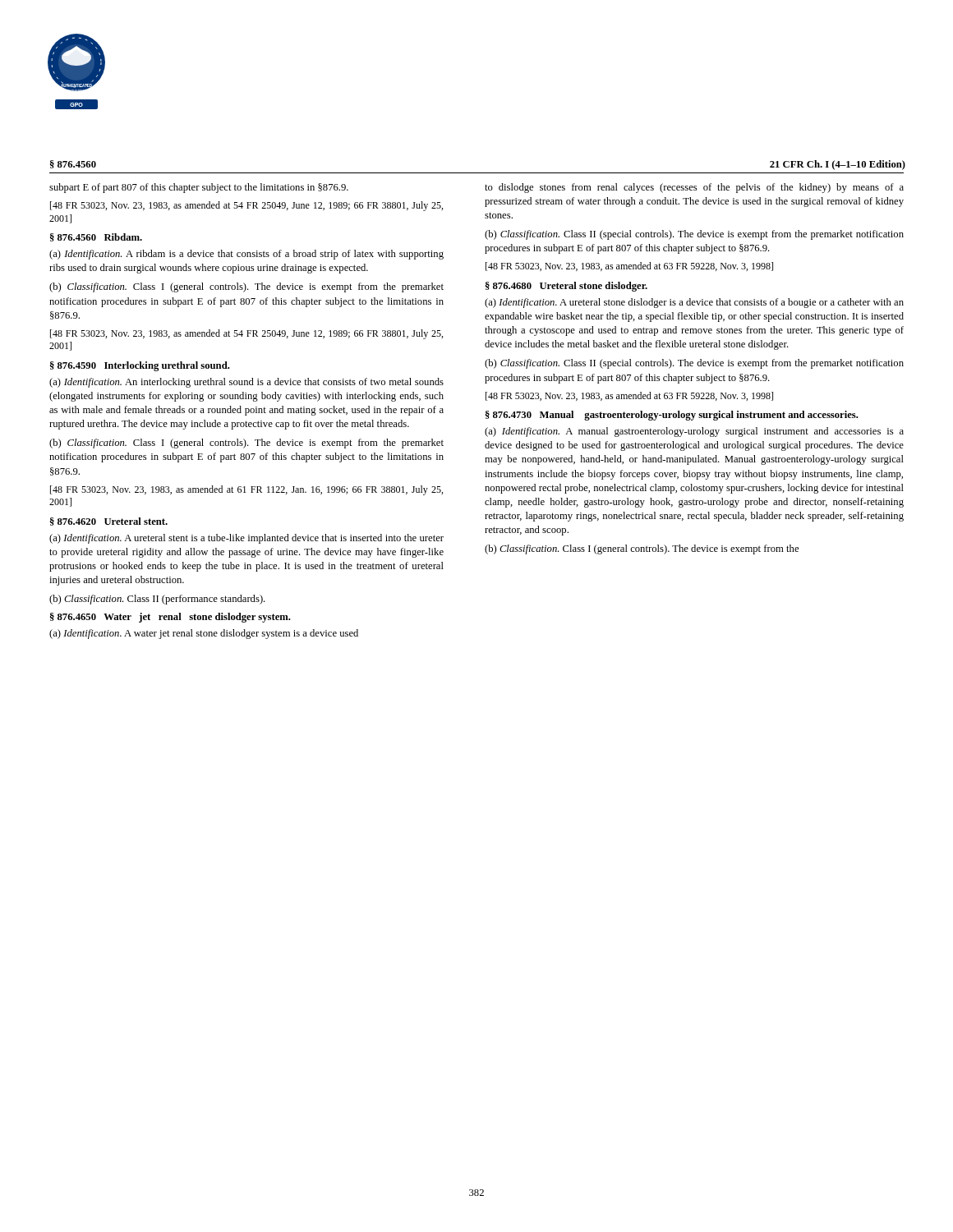The width and height of the screenshot is (953, 1232).
Task: Select the block starting "(a) Identification. A water jet renal"
Action: [x=204, y=633]
